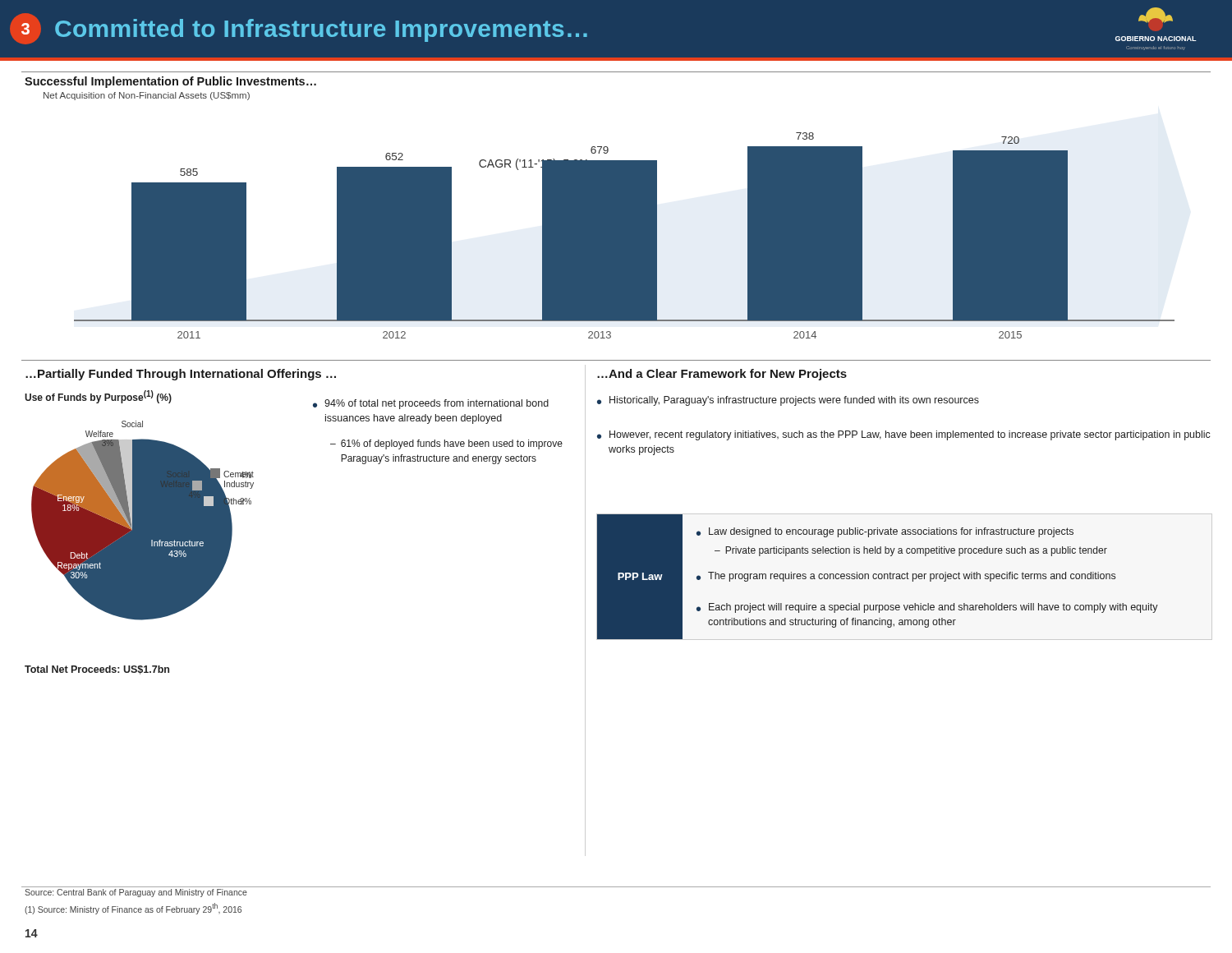
Task: Locate the text "Use of Funds by Purpose(1) (%)"
Action: 98,396
